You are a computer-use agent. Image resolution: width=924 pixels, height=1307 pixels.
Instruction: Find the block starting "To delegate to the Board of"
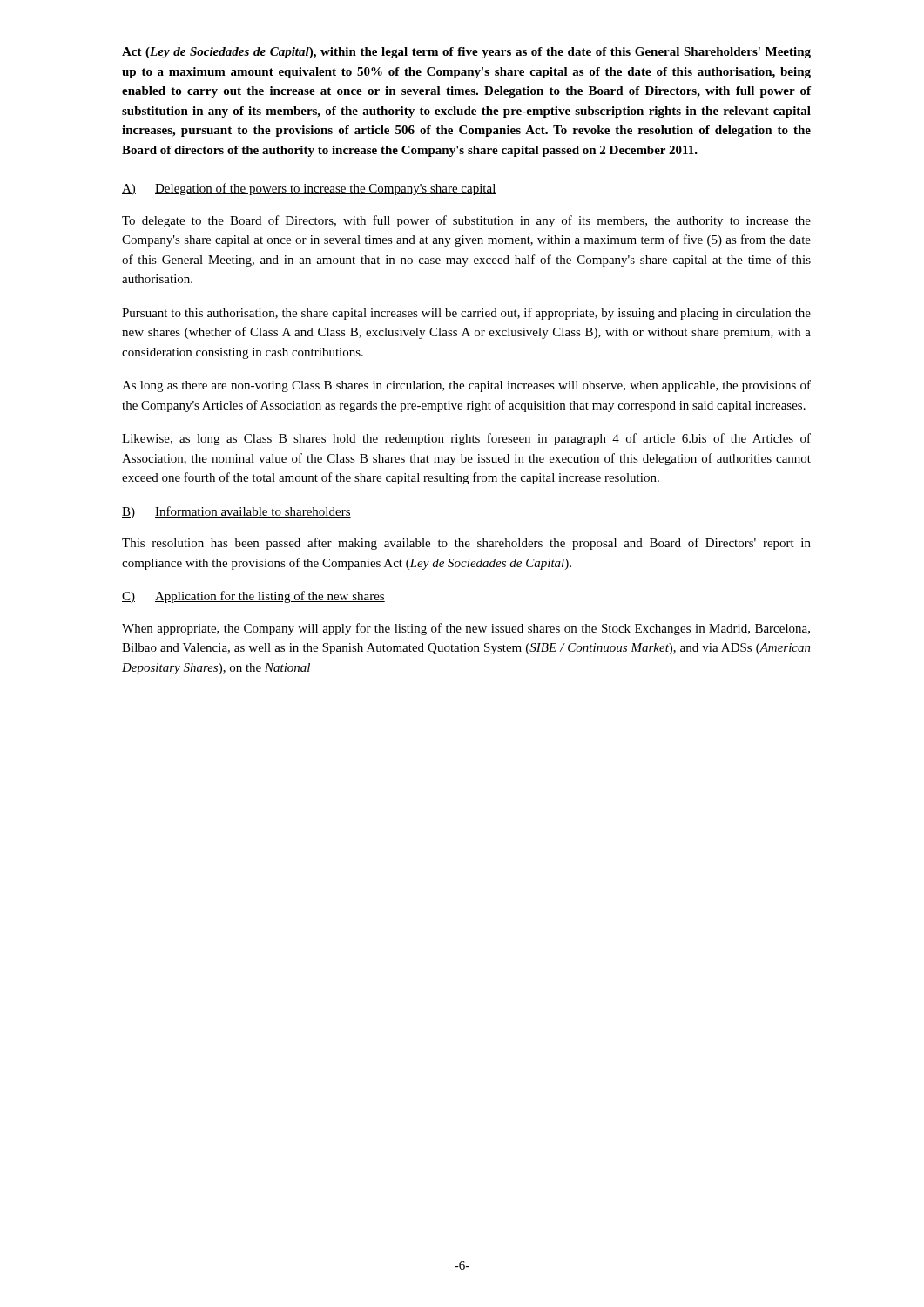pyautogui.click(x=466, y=249)
